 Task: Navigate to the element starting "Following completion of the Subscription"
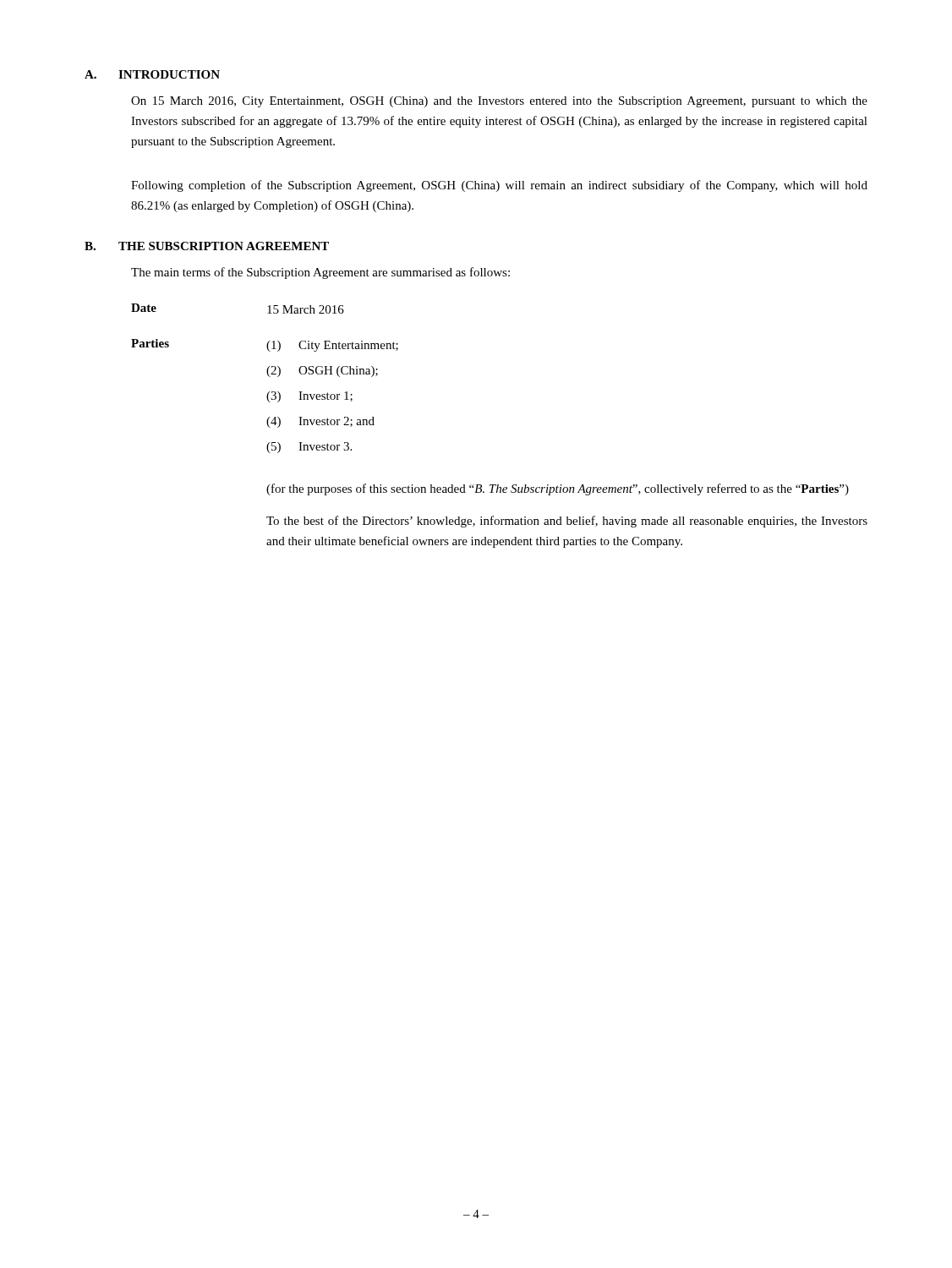coord(499,195)
